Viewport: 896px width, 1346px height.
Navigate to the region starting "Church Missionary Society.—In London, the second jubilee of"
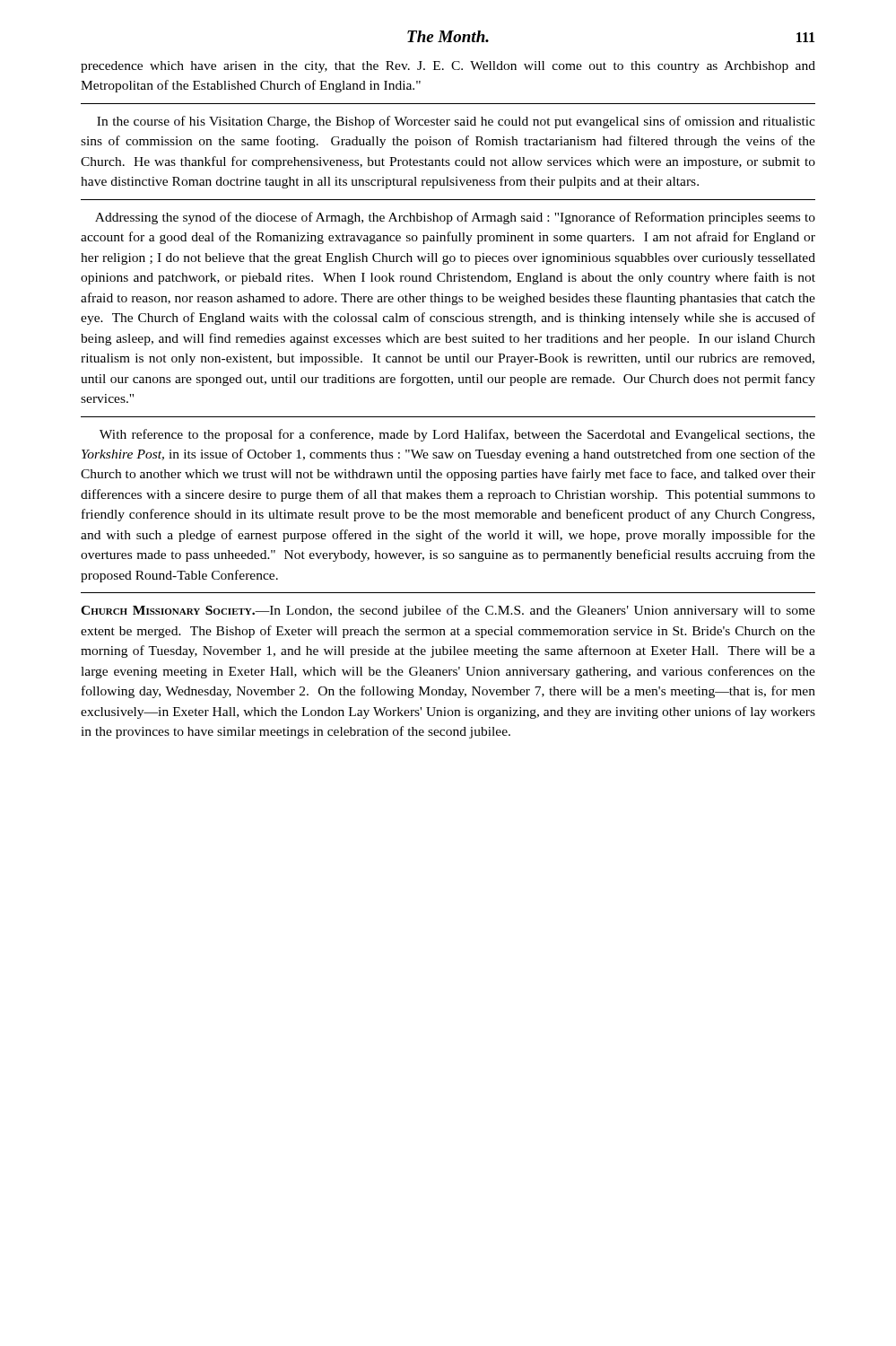[448, 671]
